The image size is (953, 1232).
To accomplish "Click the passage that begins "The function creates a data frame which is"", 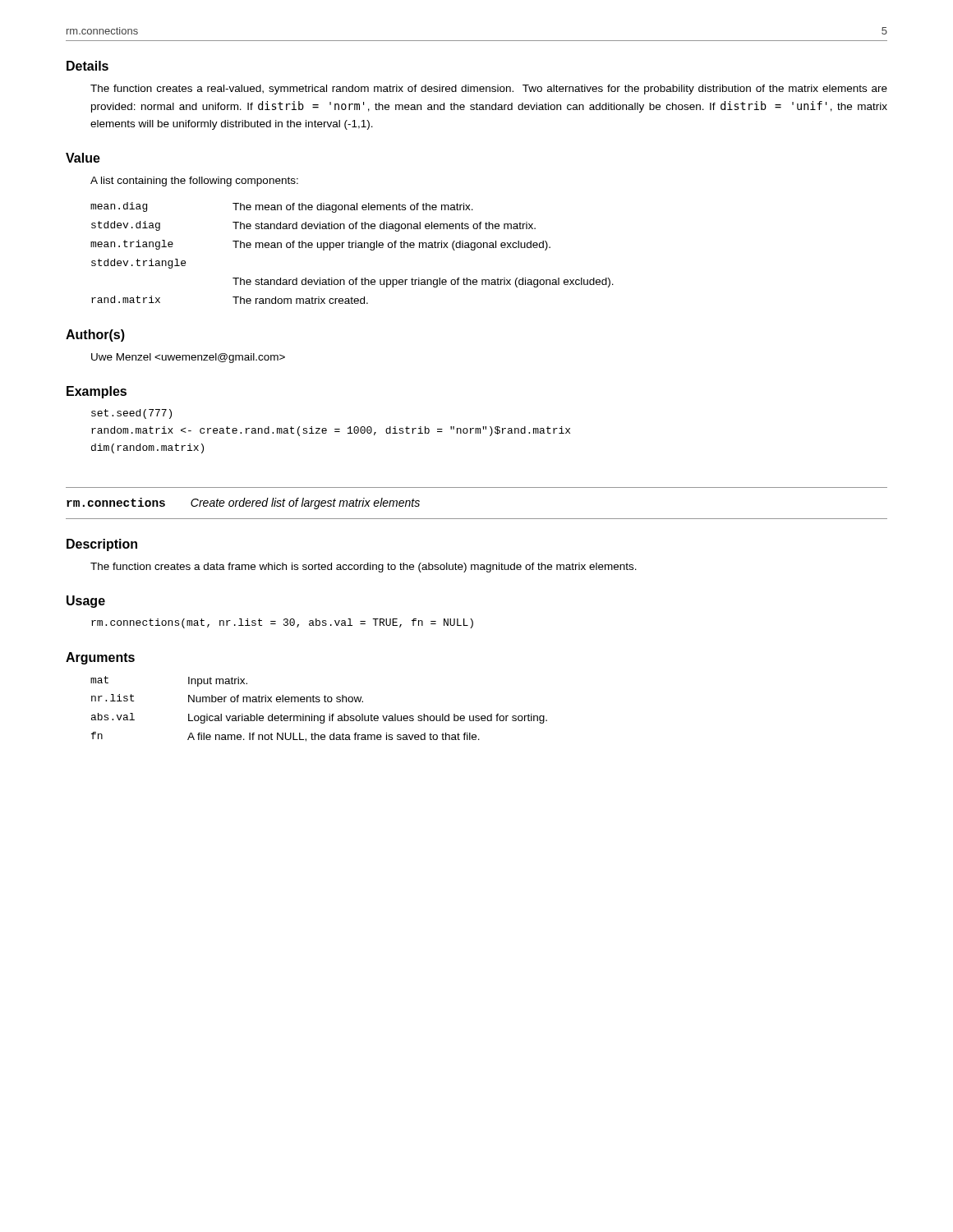I will coord(364,566).
